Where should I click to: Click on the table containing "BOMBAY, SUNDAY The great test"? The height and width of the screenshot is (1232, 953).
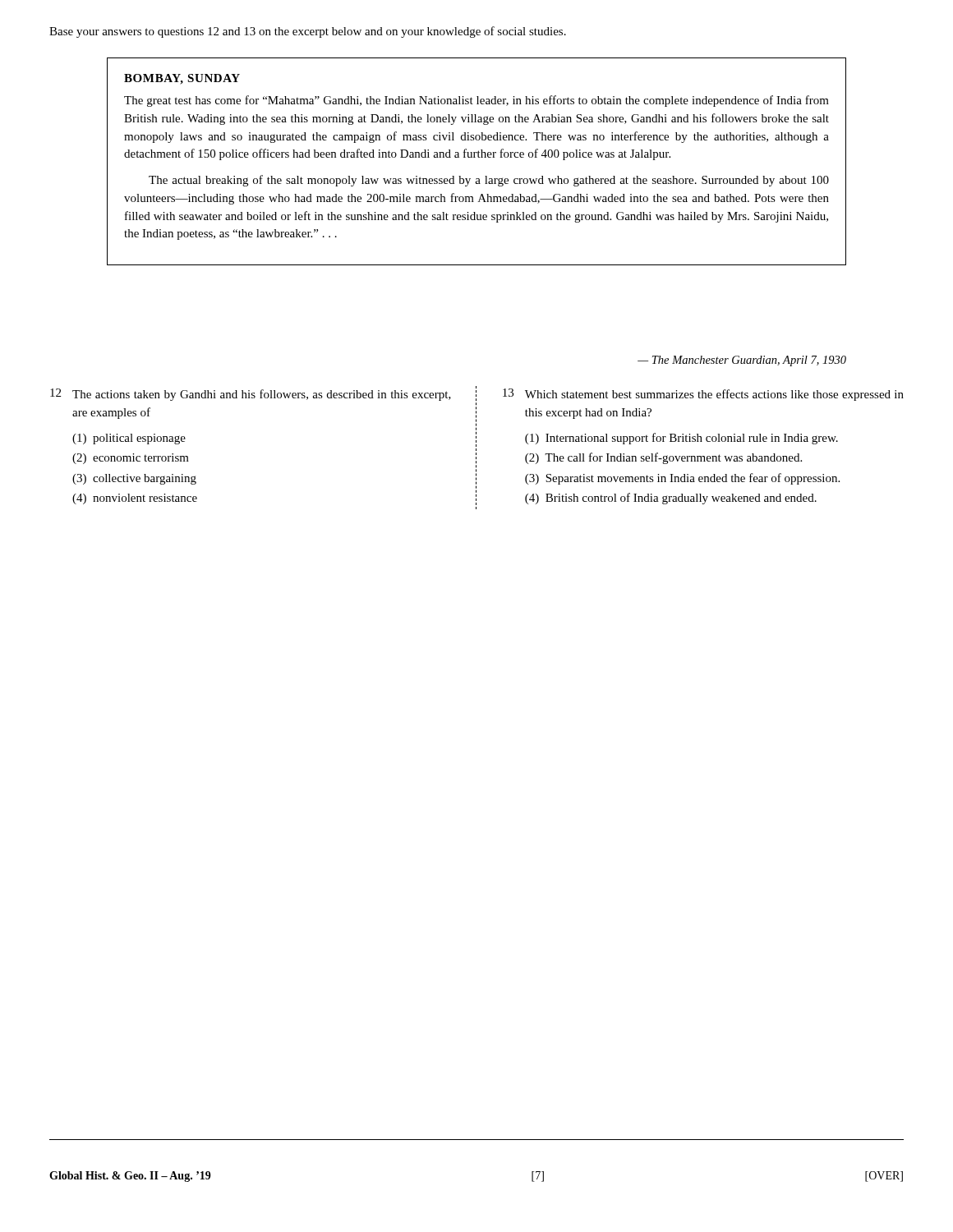pos(476,161)
